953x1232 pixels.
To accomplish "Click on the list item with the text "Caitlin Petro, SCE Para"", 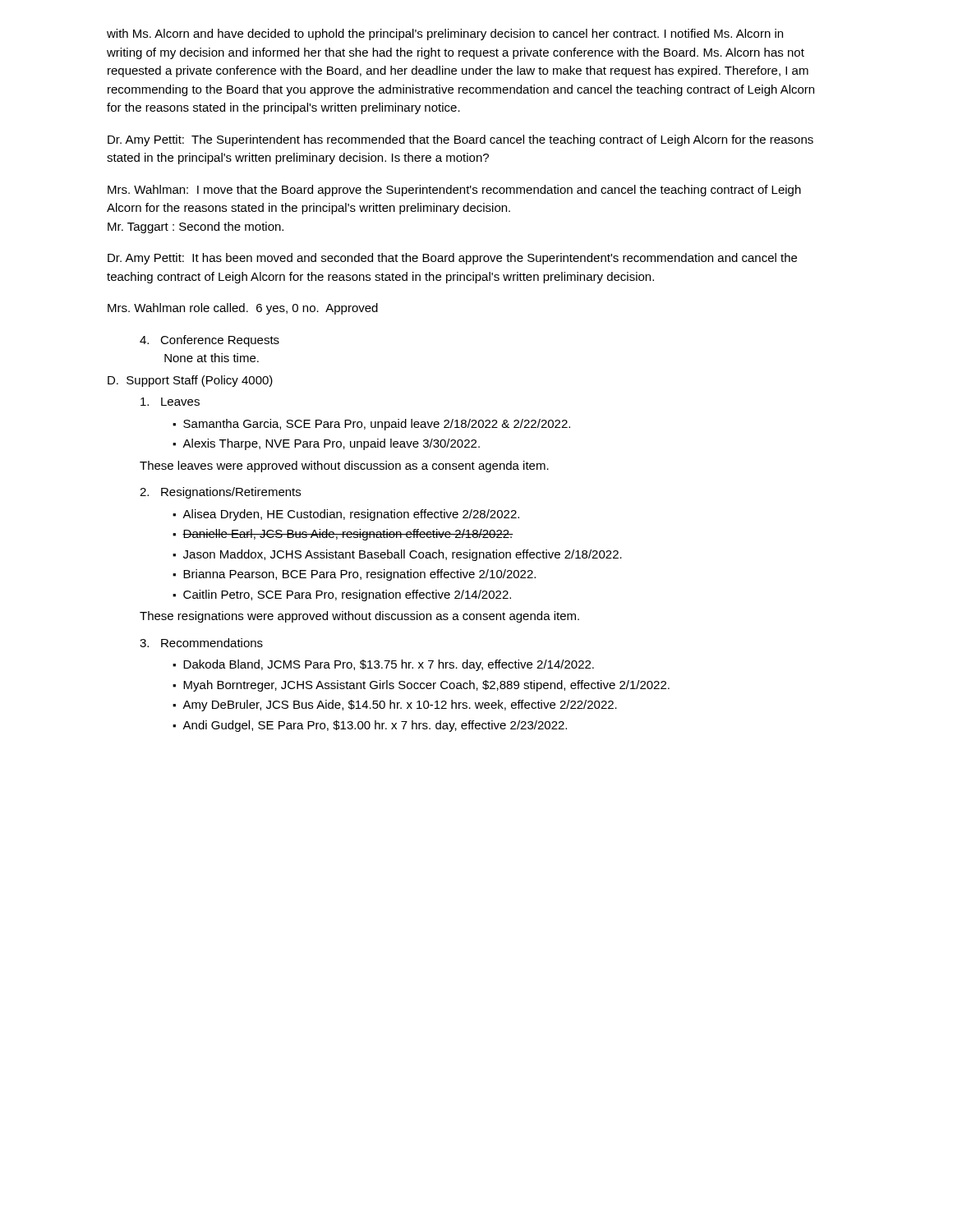I will (497, 594).
